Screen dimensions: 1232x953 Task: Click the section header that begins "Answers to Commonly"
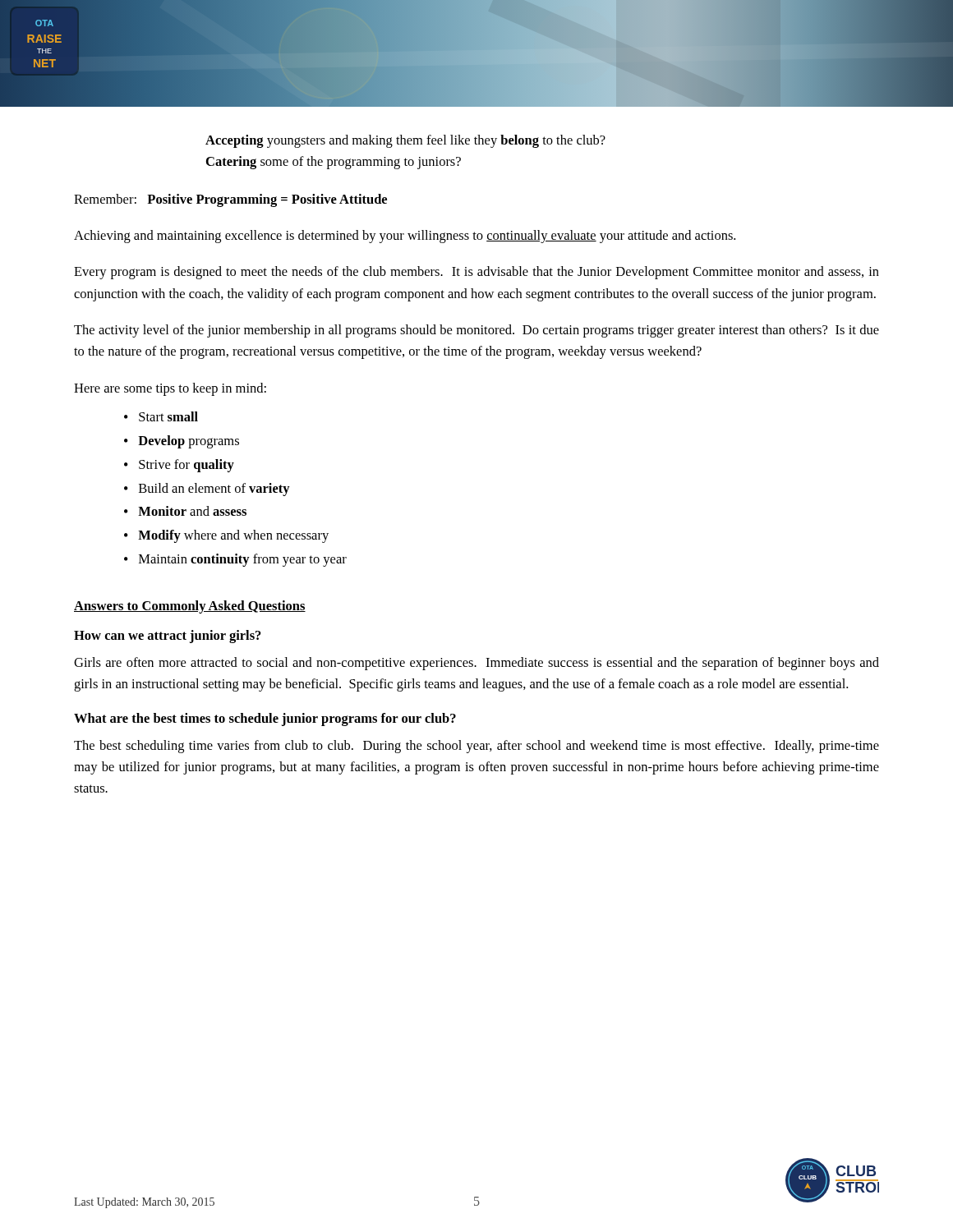tap(190, 606)
